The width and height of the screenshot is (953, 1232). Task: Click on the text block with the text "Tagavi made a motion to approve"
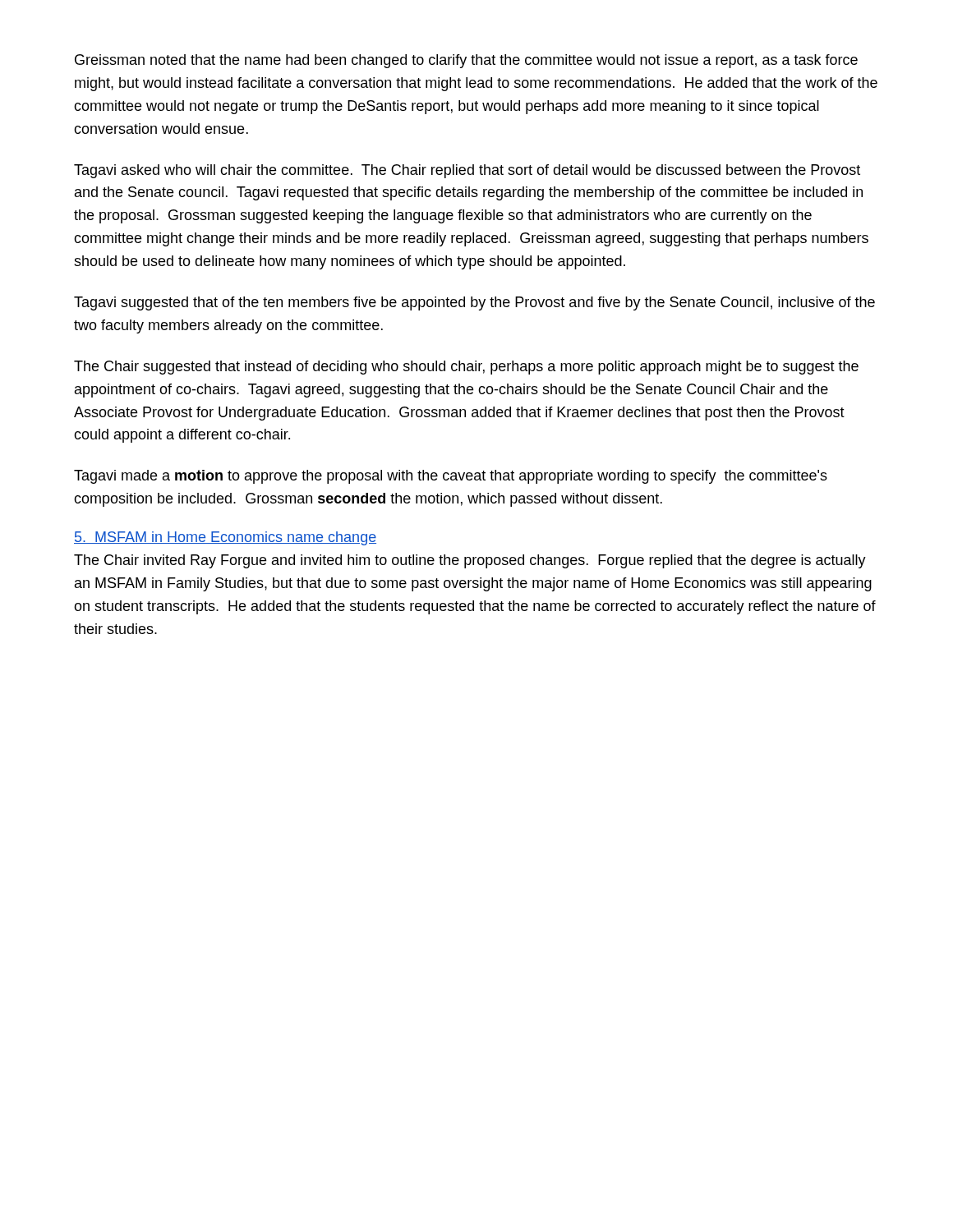451,487
